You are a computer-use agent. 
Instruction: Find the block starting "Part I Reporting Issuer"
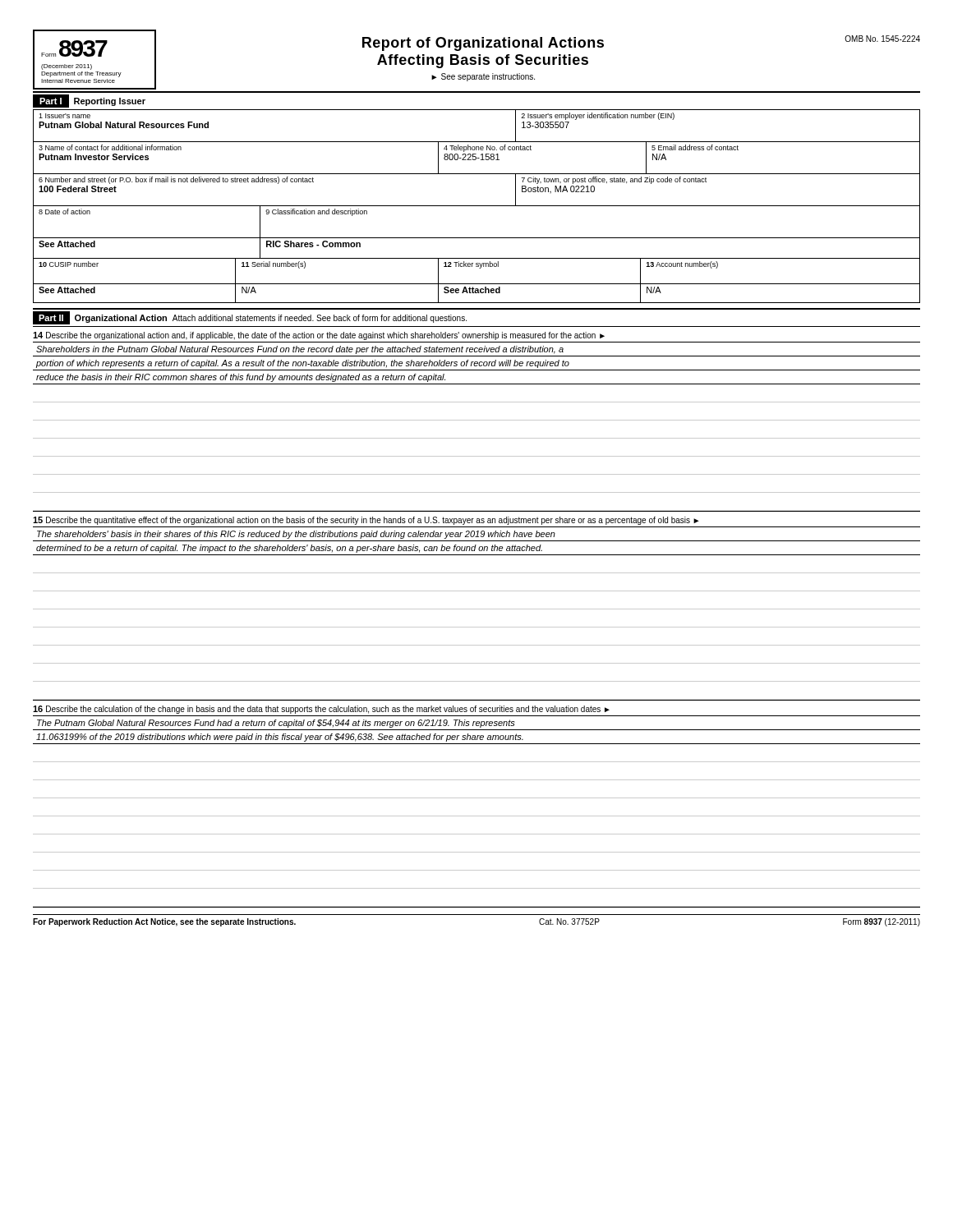click(x=89, y=101)
